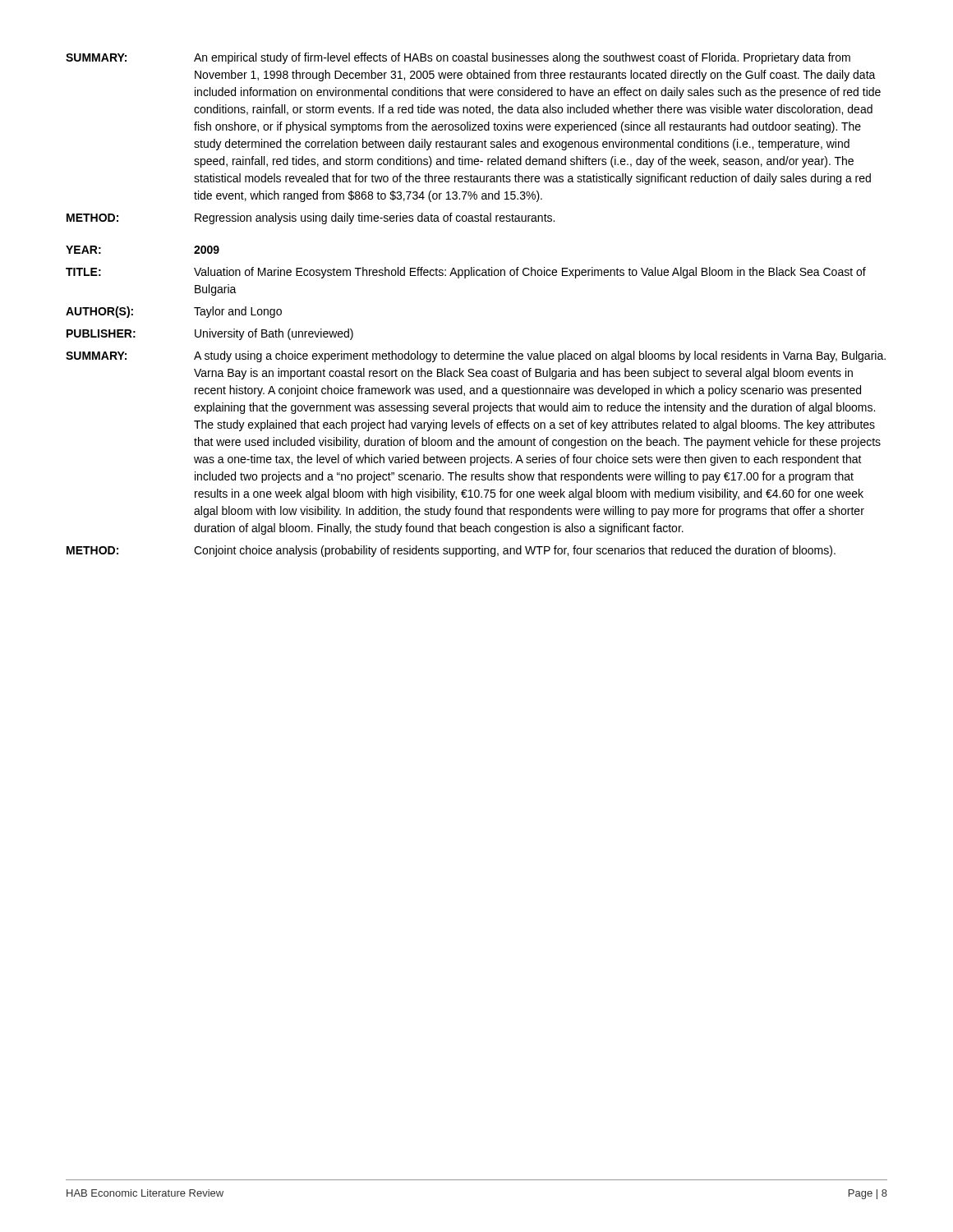Locate the text "AUTHOR(S): Taylor and Longo"

coord(86,312)
